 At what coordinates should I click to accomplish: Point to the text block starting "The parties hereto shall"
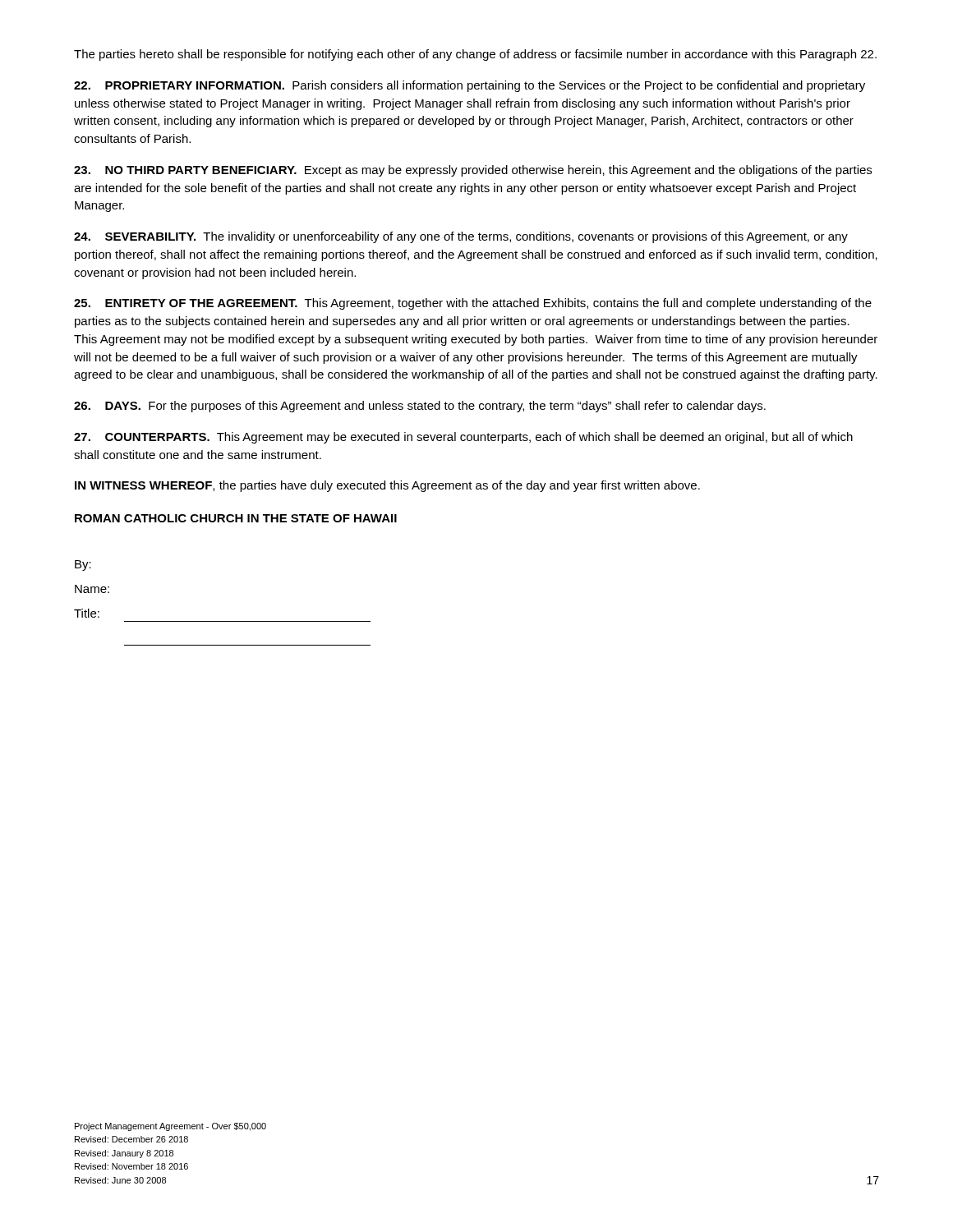[x=476, y=54]
